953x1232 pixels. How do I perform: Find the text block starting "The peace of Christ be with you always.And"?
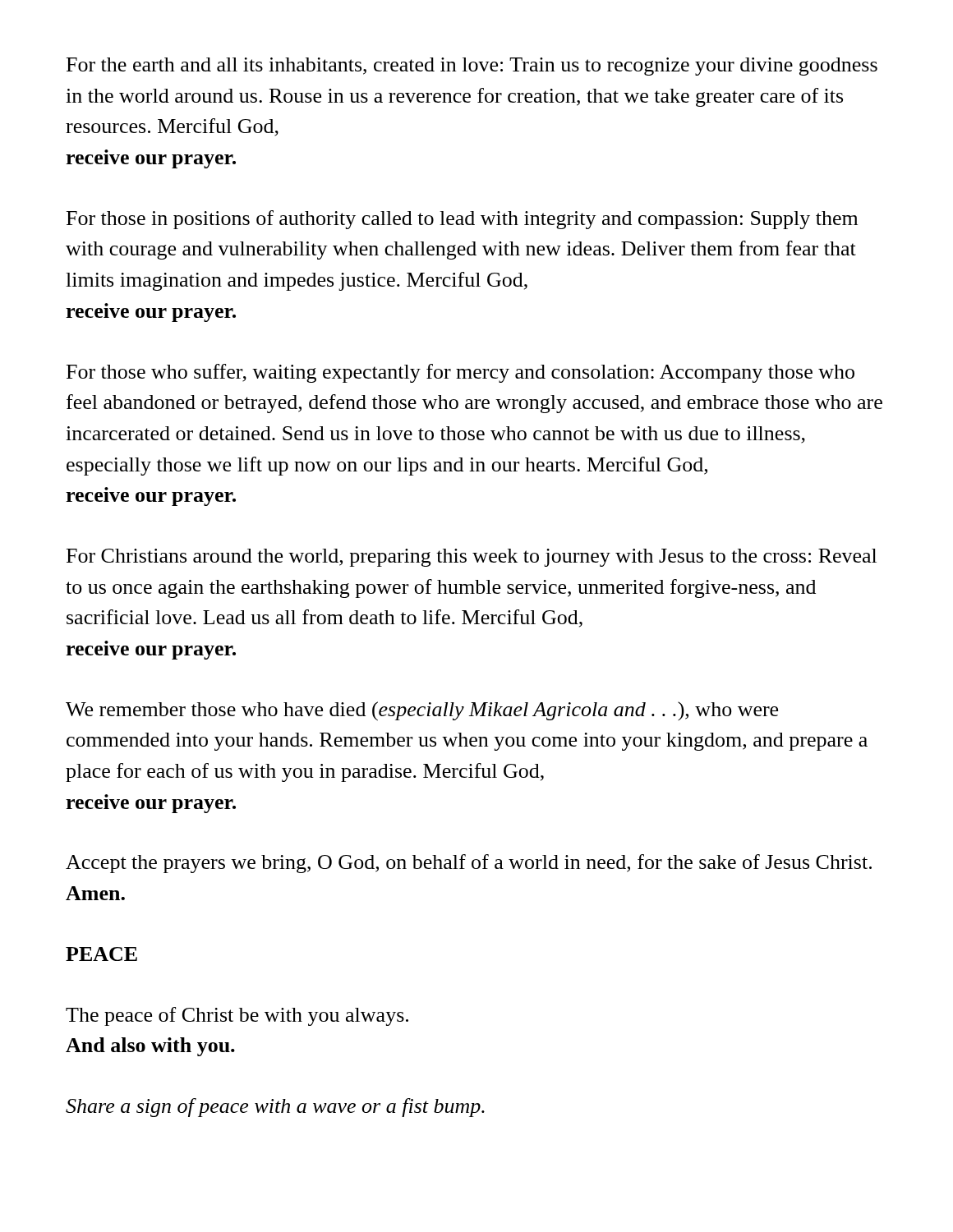(x=237, y=1016)
